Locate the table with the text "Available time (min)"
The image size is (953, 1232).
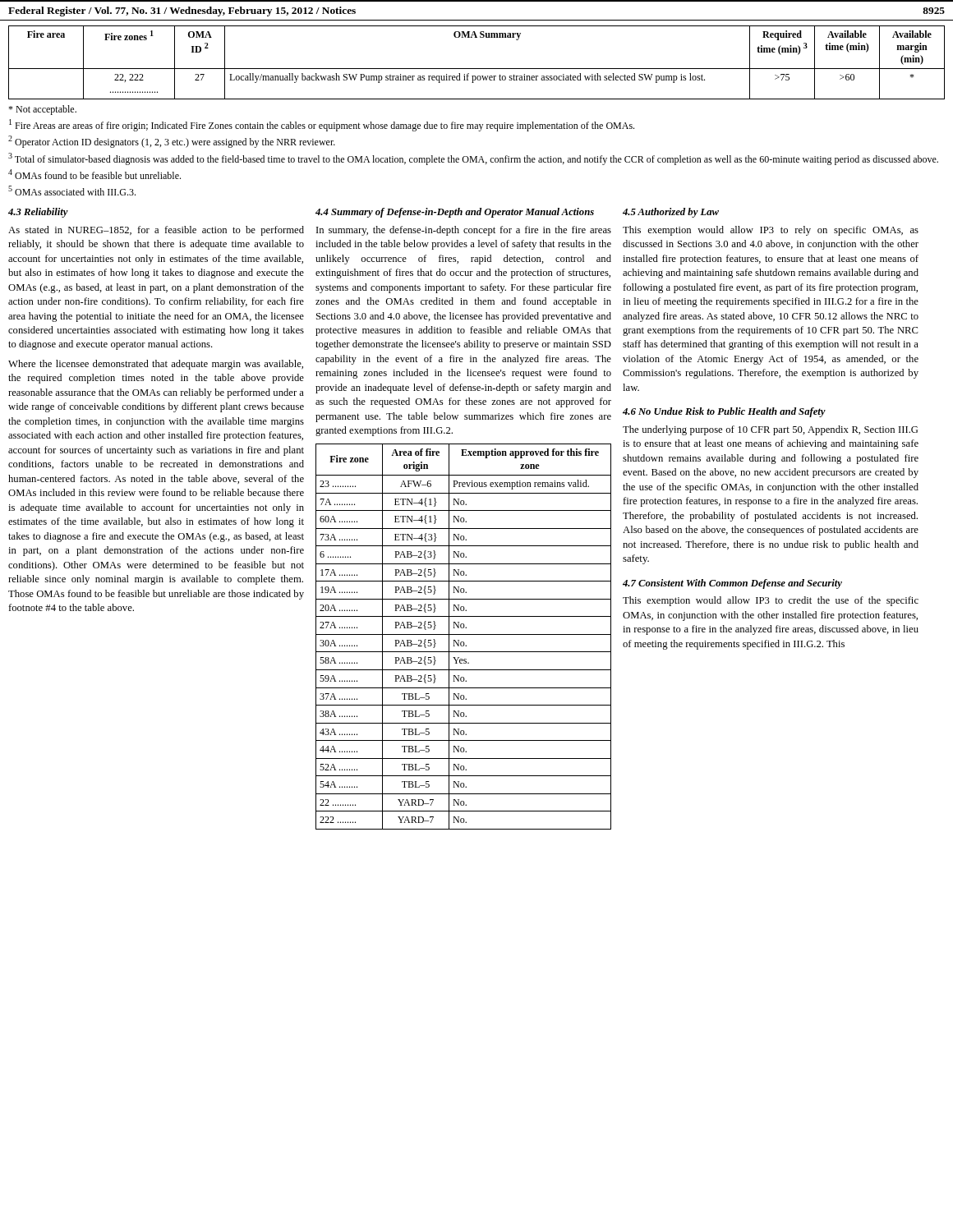pyautogui.click(x=476, y=62)
